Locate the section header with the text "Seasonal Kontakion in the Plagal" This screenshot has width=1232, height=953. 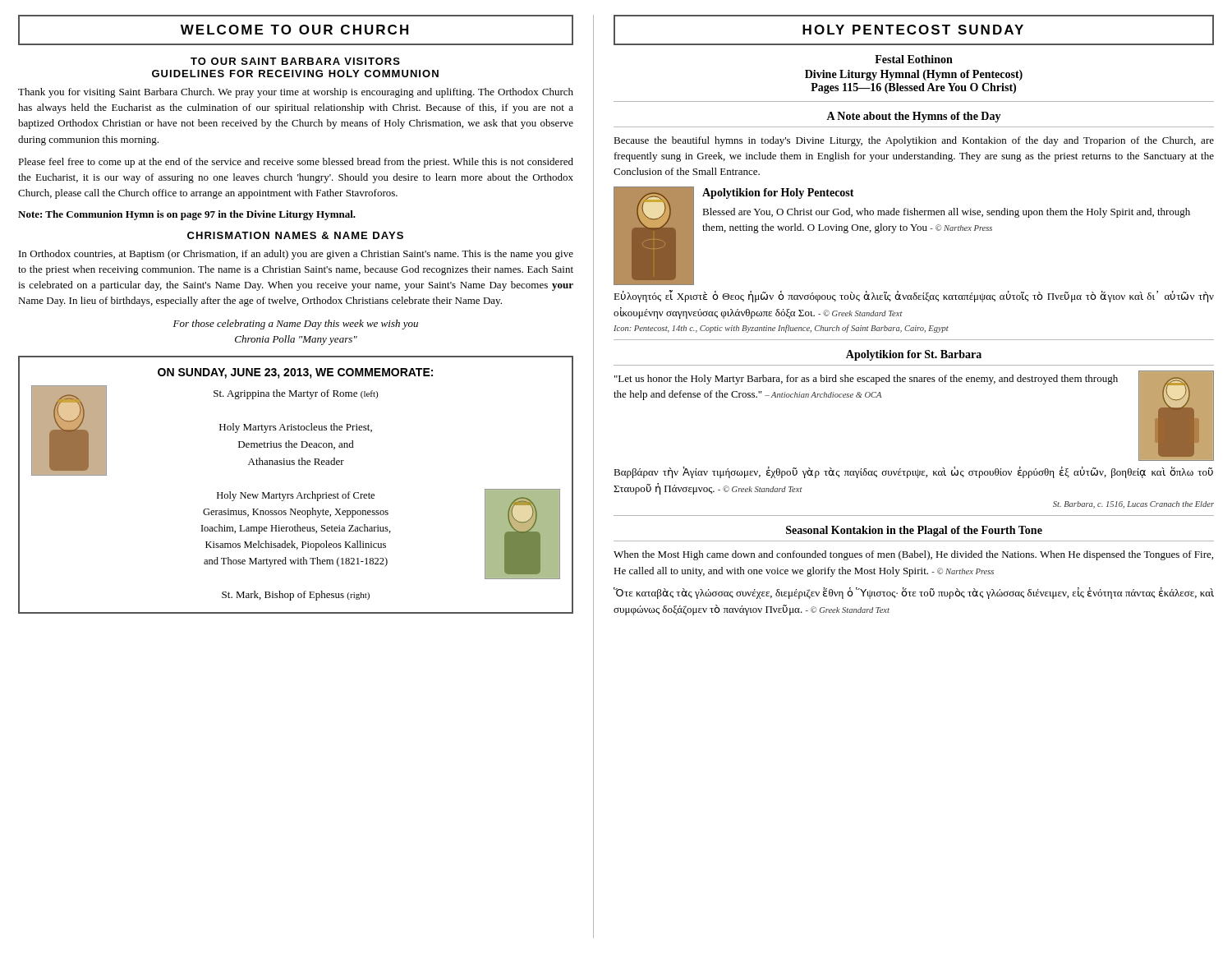click(914, 531)
